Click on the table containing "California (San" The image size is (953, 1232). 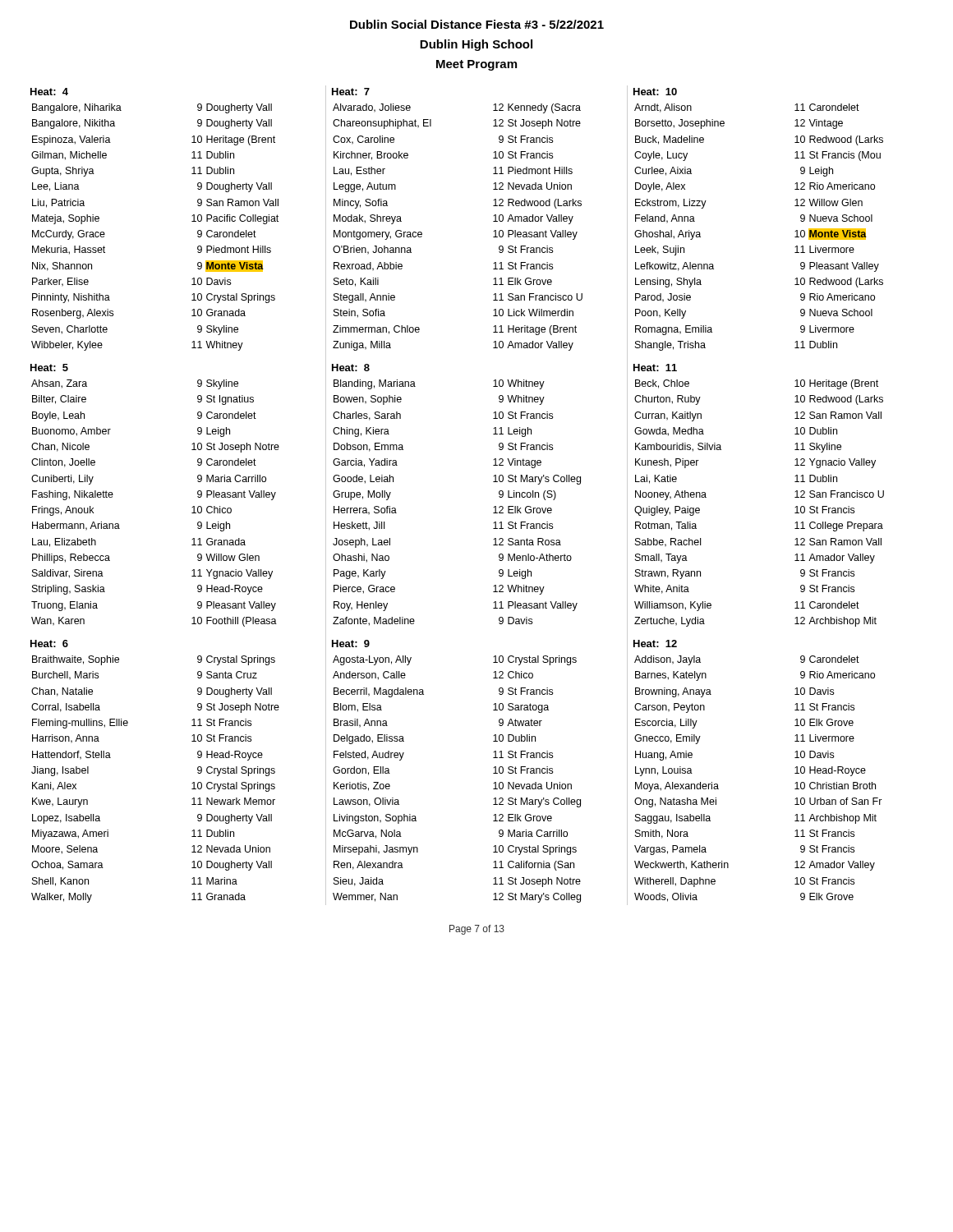[x=476, y=779]
